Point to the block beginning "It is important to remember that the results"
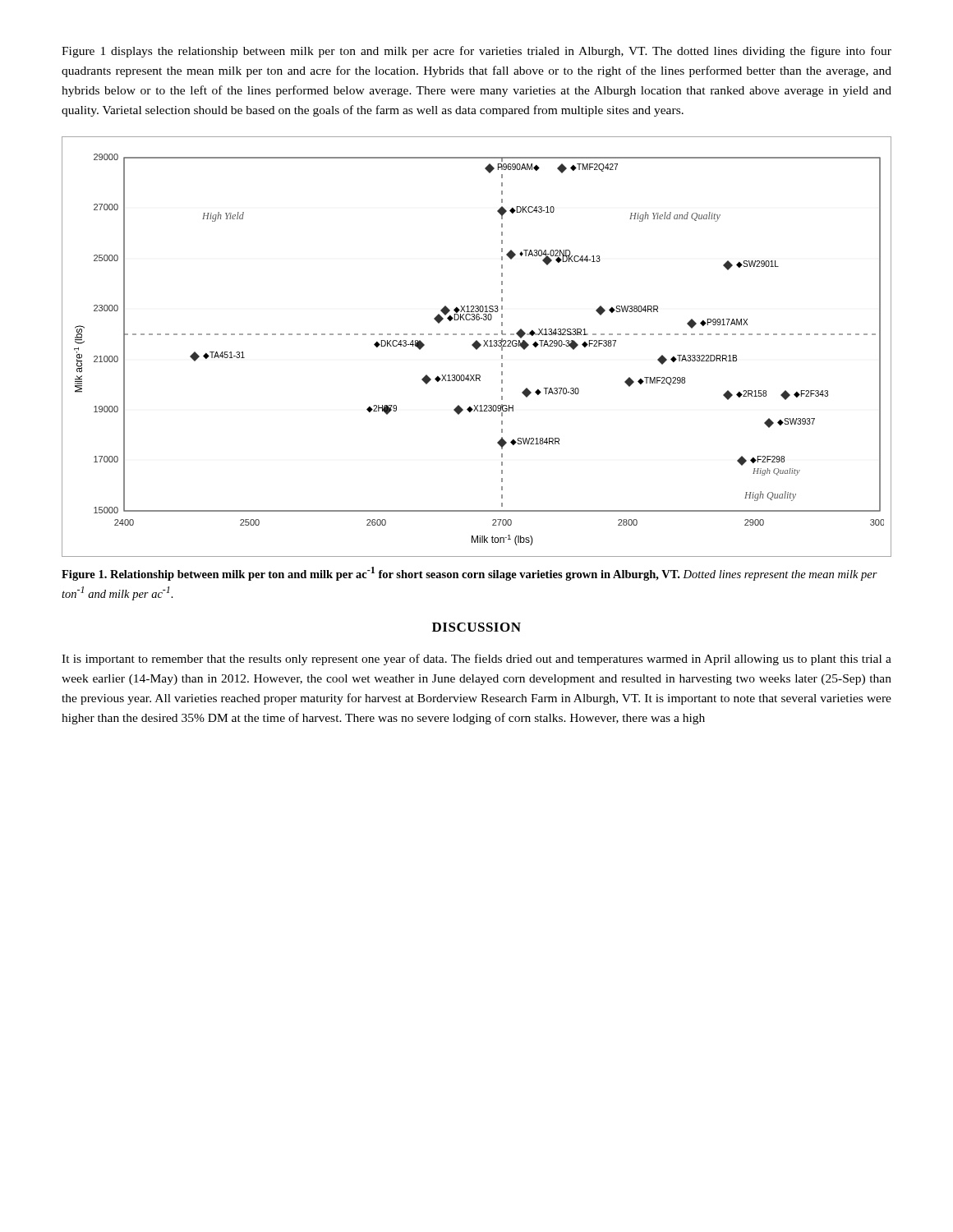 pyautogui.click(x=476, y=688)
